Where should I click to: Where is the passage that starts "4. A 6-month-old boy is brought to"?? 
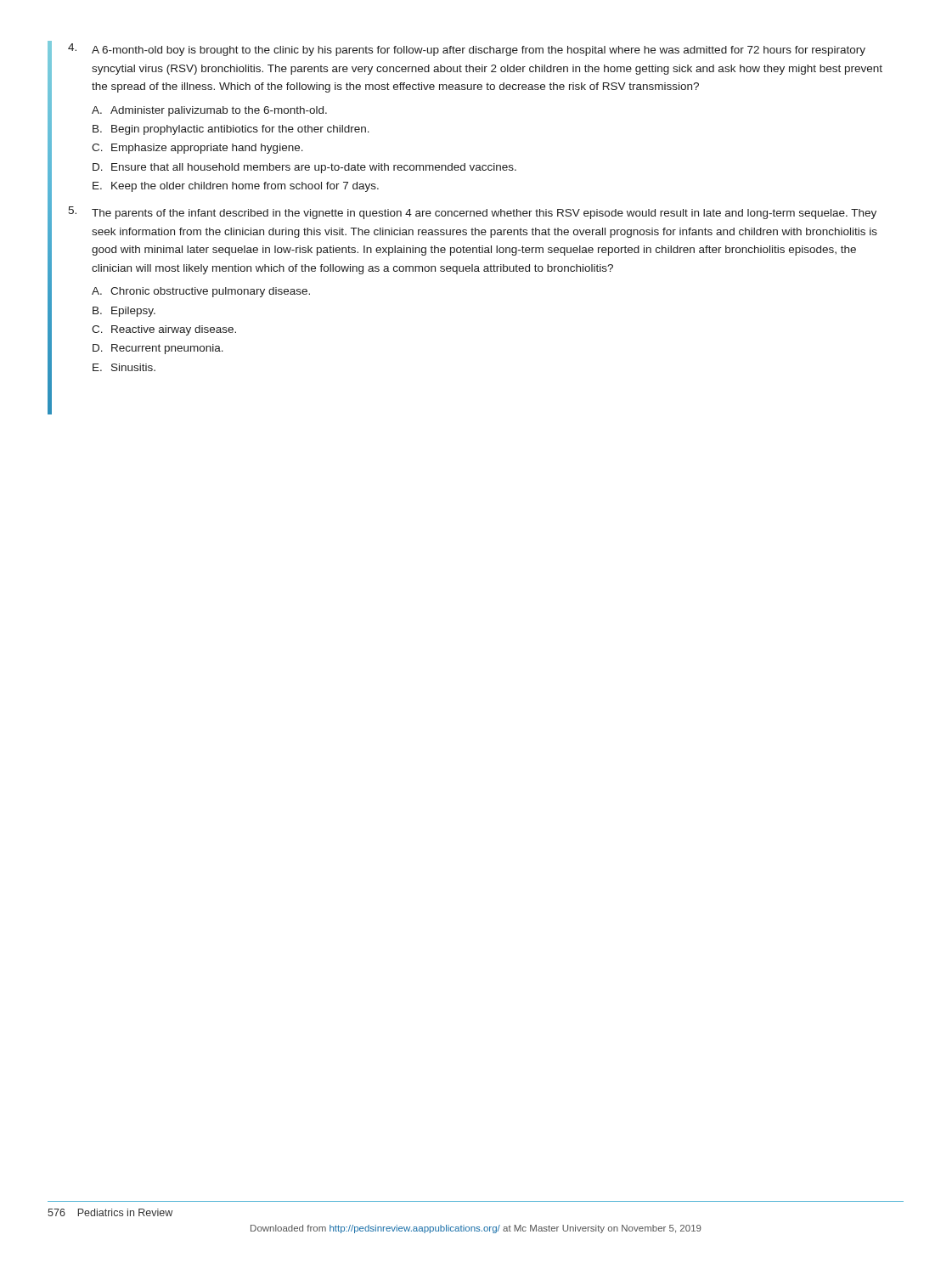(x=467, y=50)
